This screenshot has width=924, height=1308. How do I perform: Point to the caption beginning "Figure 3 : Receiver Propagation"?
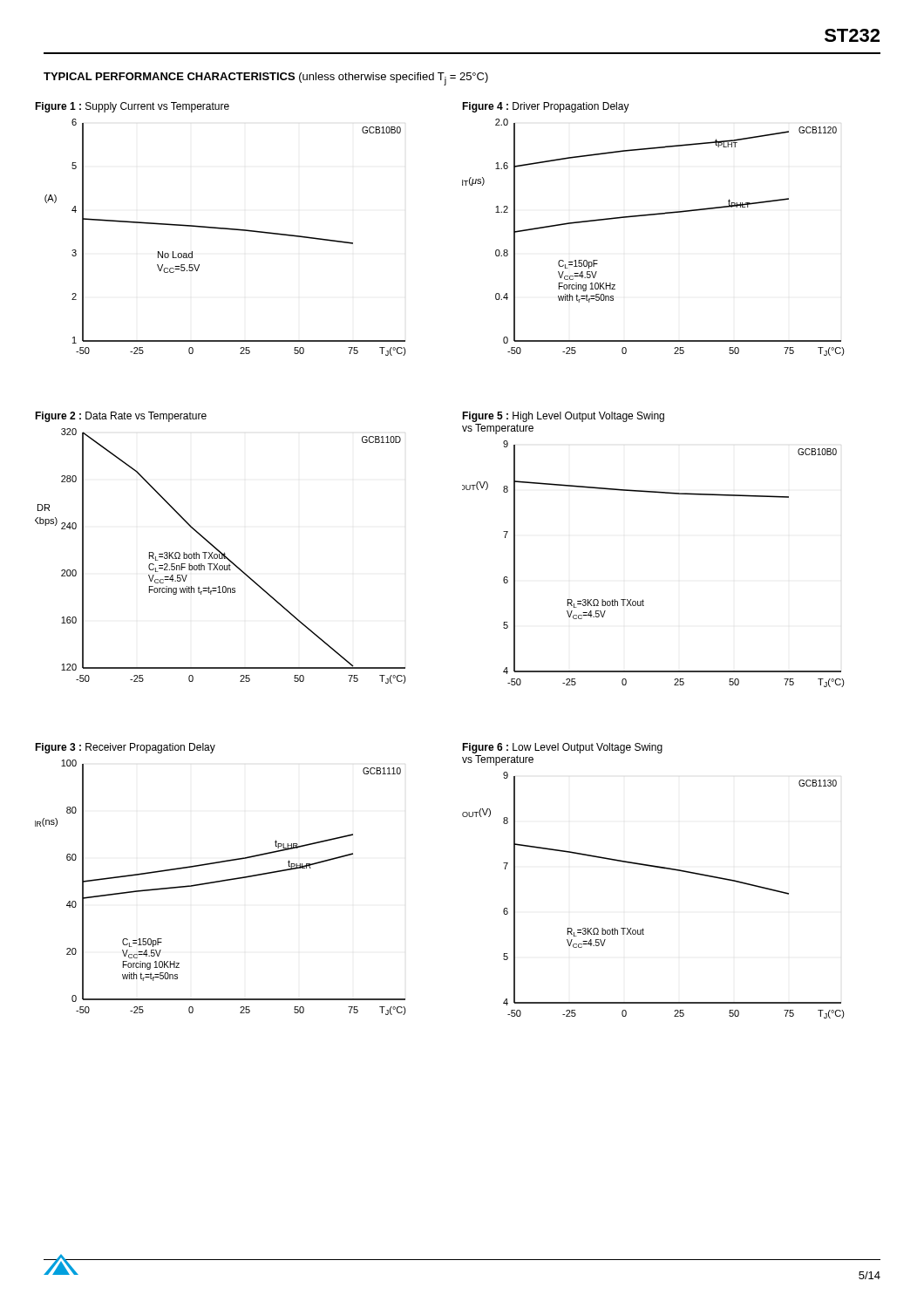click(125, 747)
